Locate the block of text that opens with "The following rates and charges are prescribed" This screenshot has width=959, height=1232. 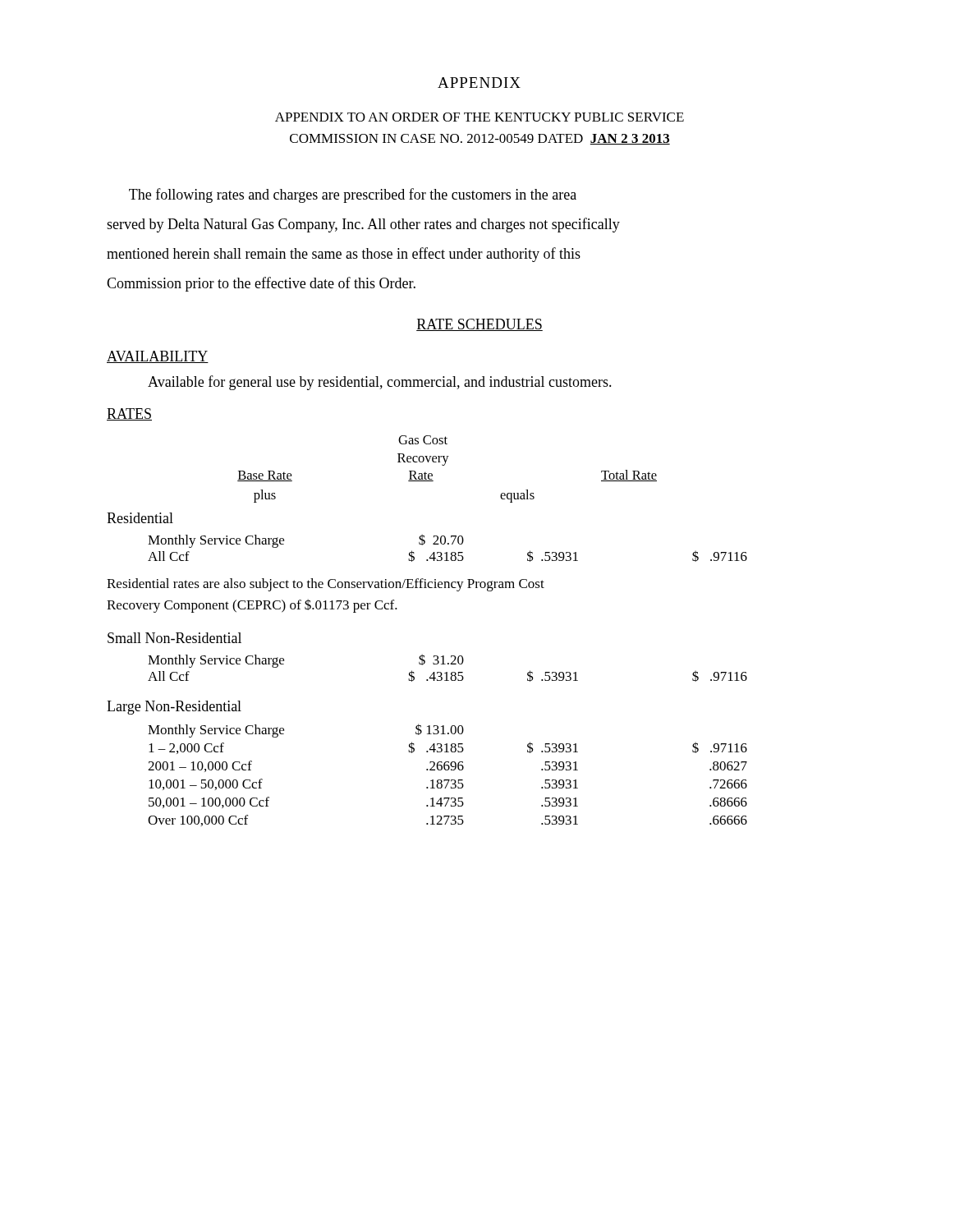pos(342,194)
